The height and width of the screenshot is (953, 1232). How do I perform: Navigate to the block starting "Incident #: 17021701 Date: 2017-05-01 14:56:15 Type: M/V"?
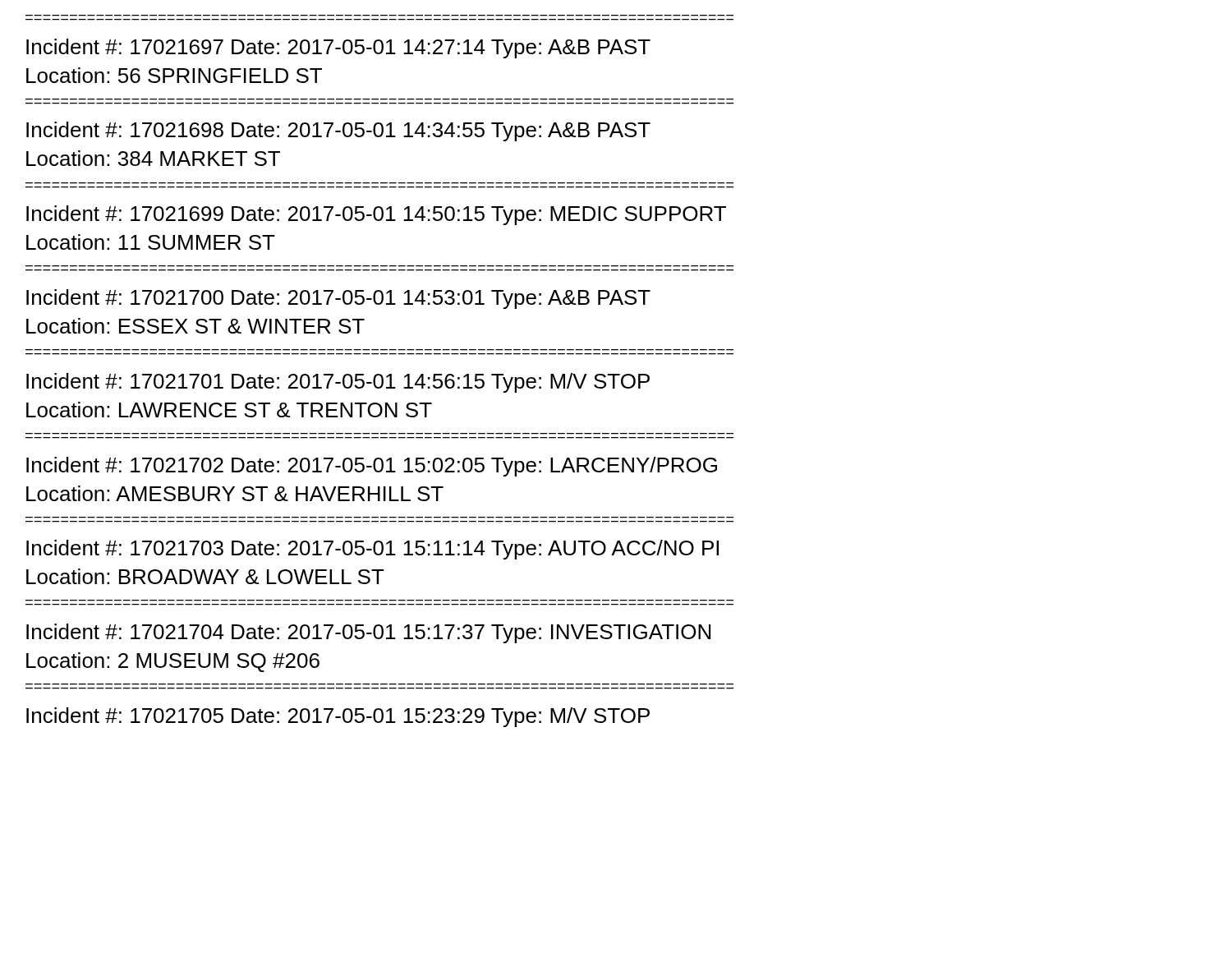616,396
